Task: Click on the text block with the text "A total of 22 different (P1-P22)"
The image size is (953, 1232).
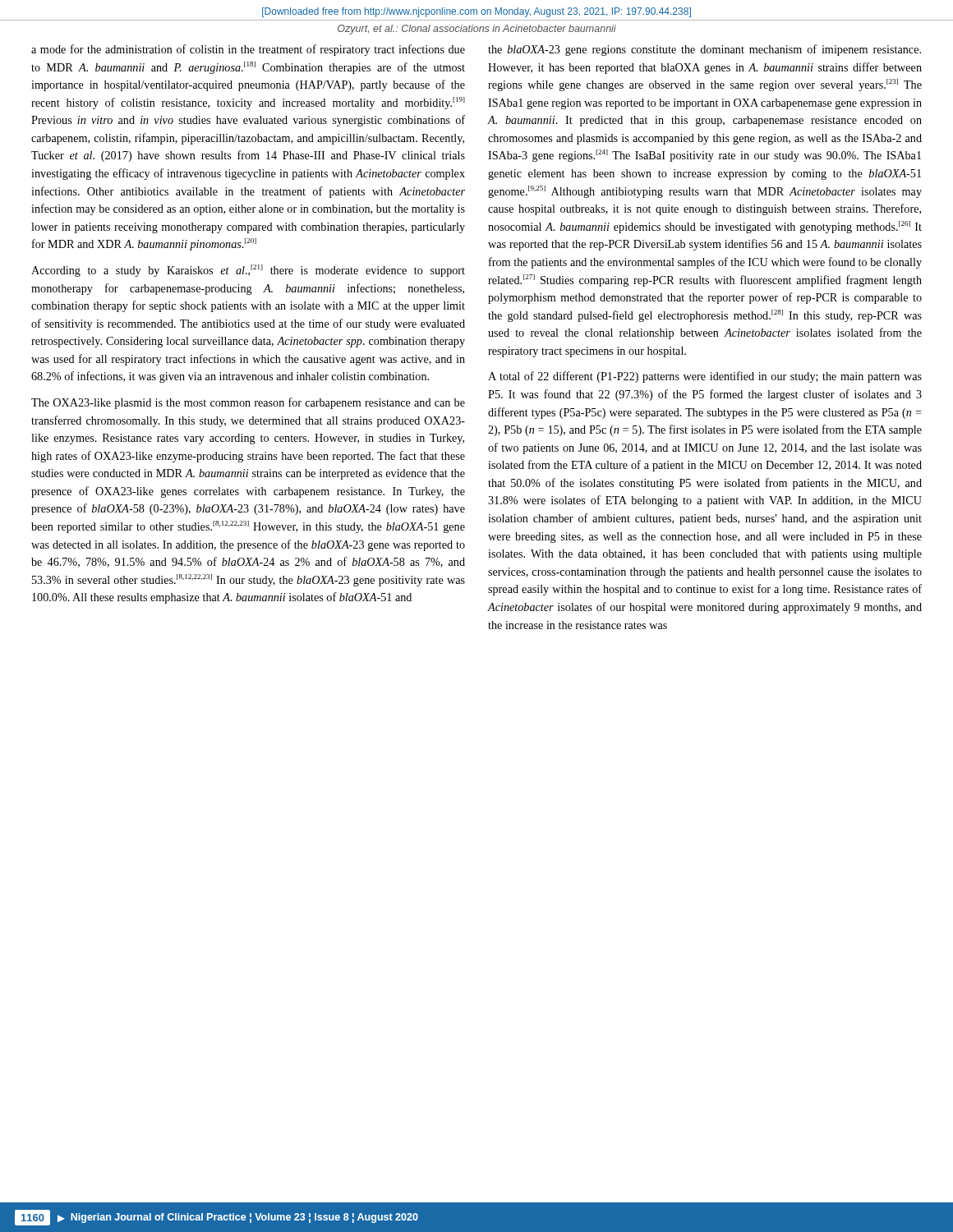Action: point(705,501)
